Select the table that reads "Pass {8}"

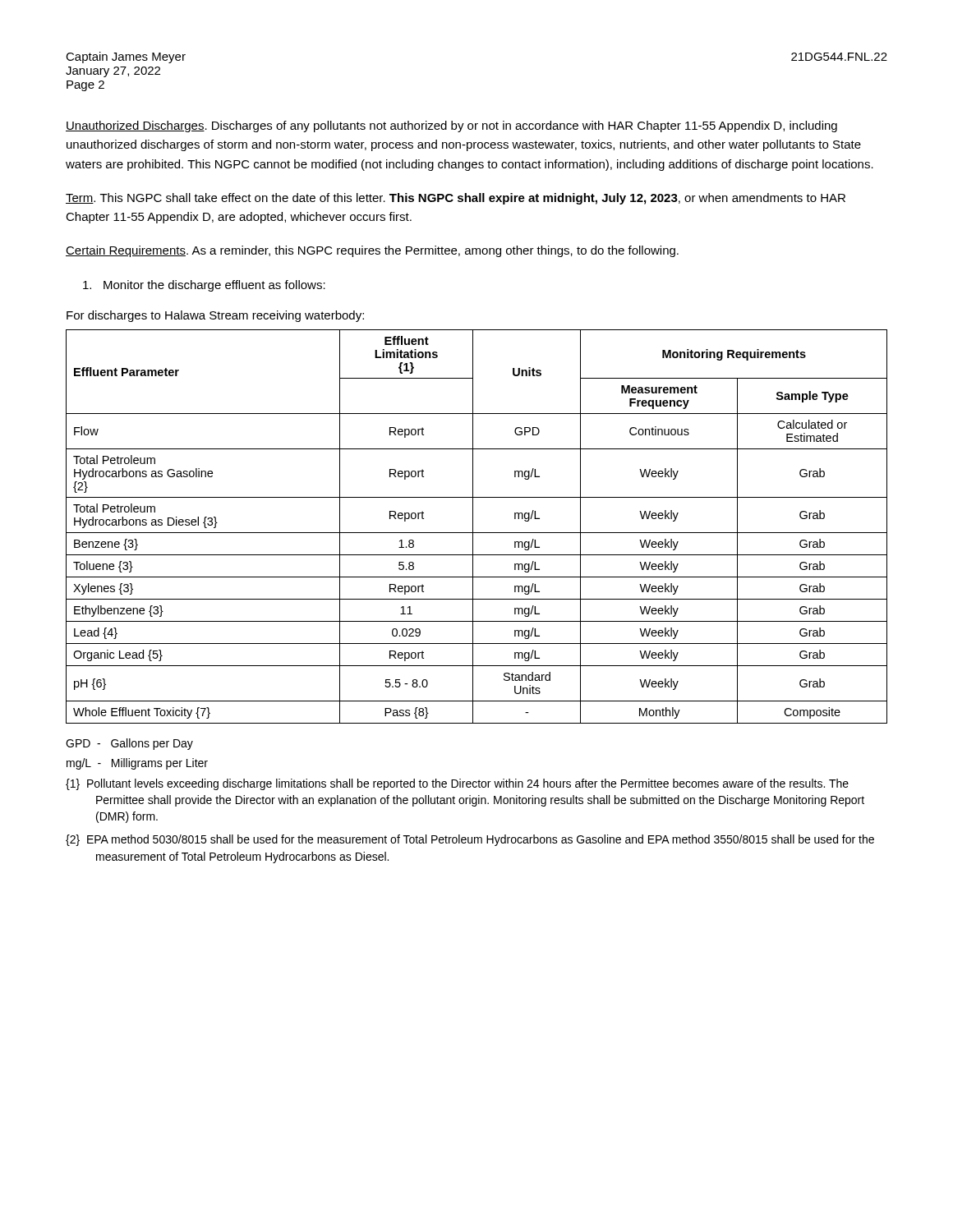coord(476,526)
